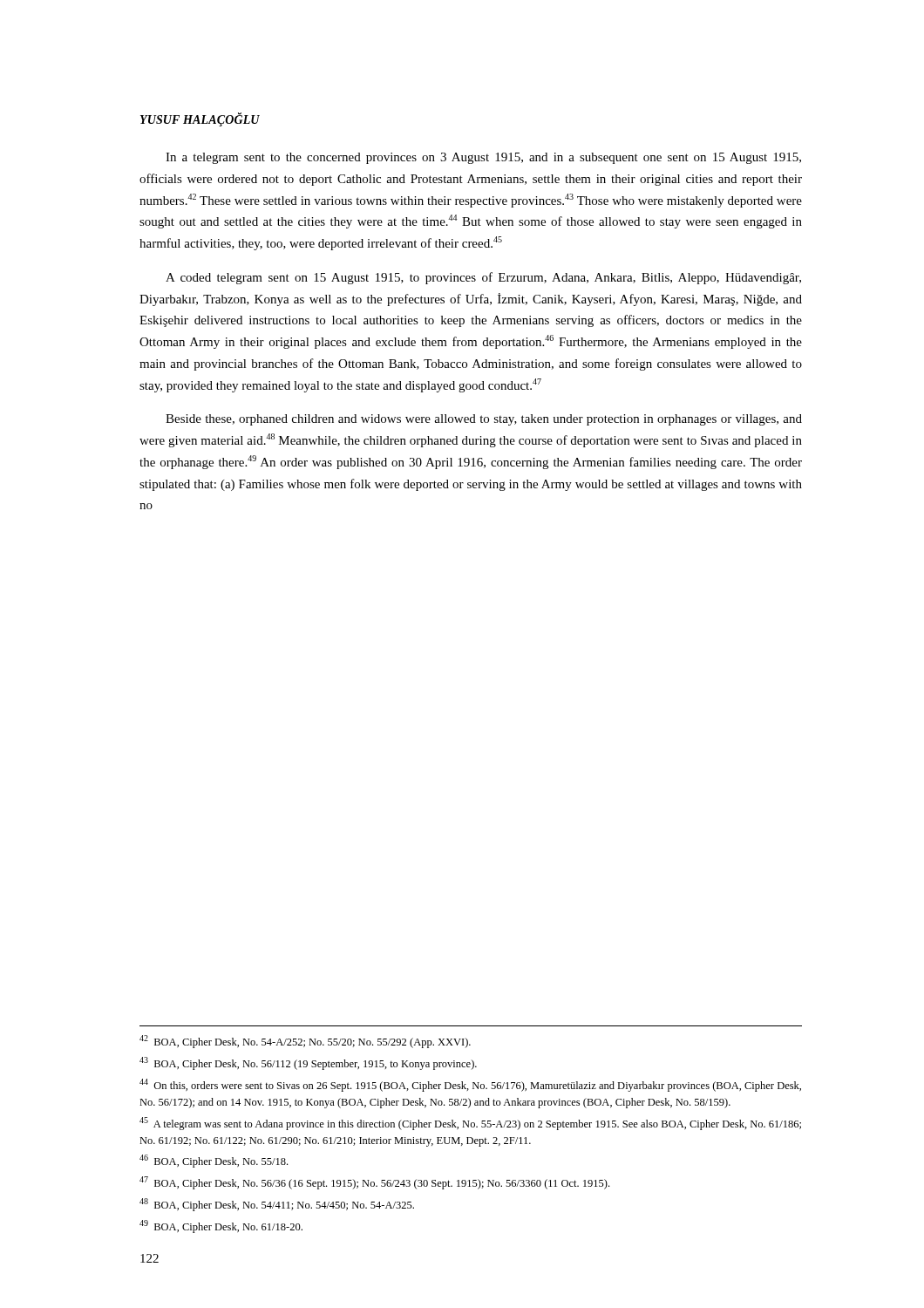Locate the block starting "44 On this, orders"
This screenshot has width=924, height=1308.
471,1093
